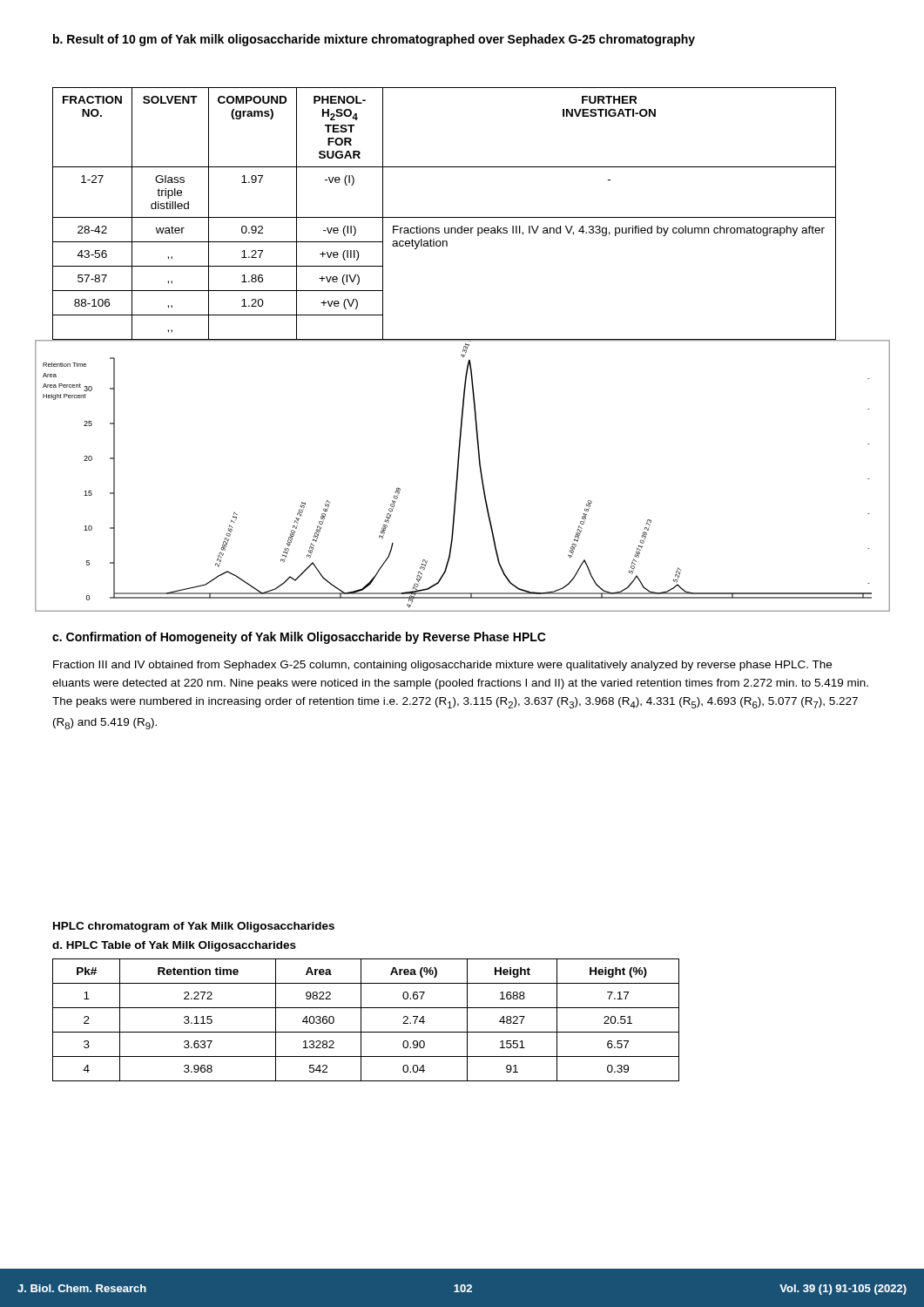Click on the continuous plot
924x1307 pixels.
point(462,476)
